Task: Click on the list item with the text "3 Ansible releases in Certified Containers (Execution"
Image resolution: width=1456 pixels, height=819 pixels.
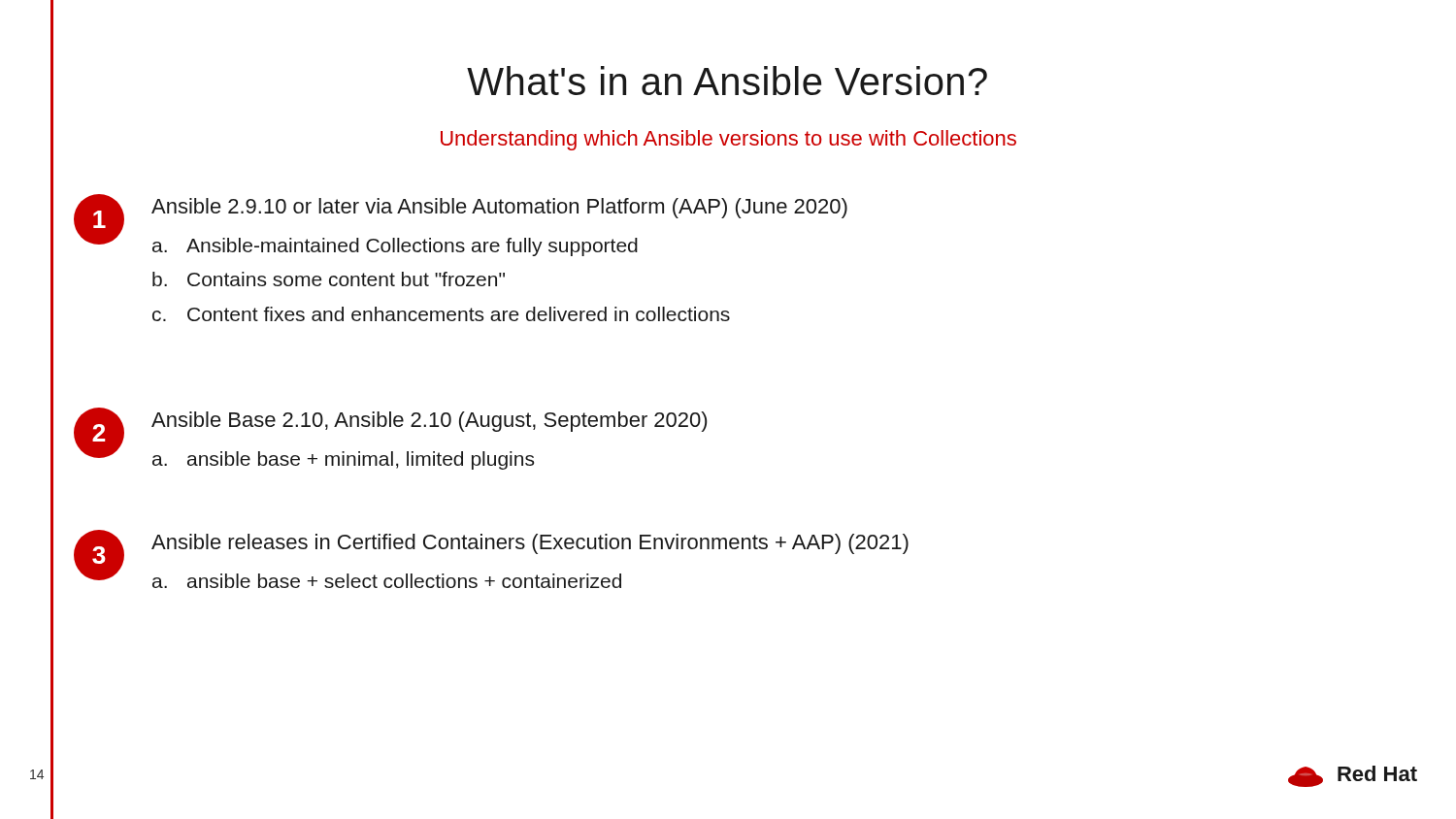Action: click(x=726, y=564)
